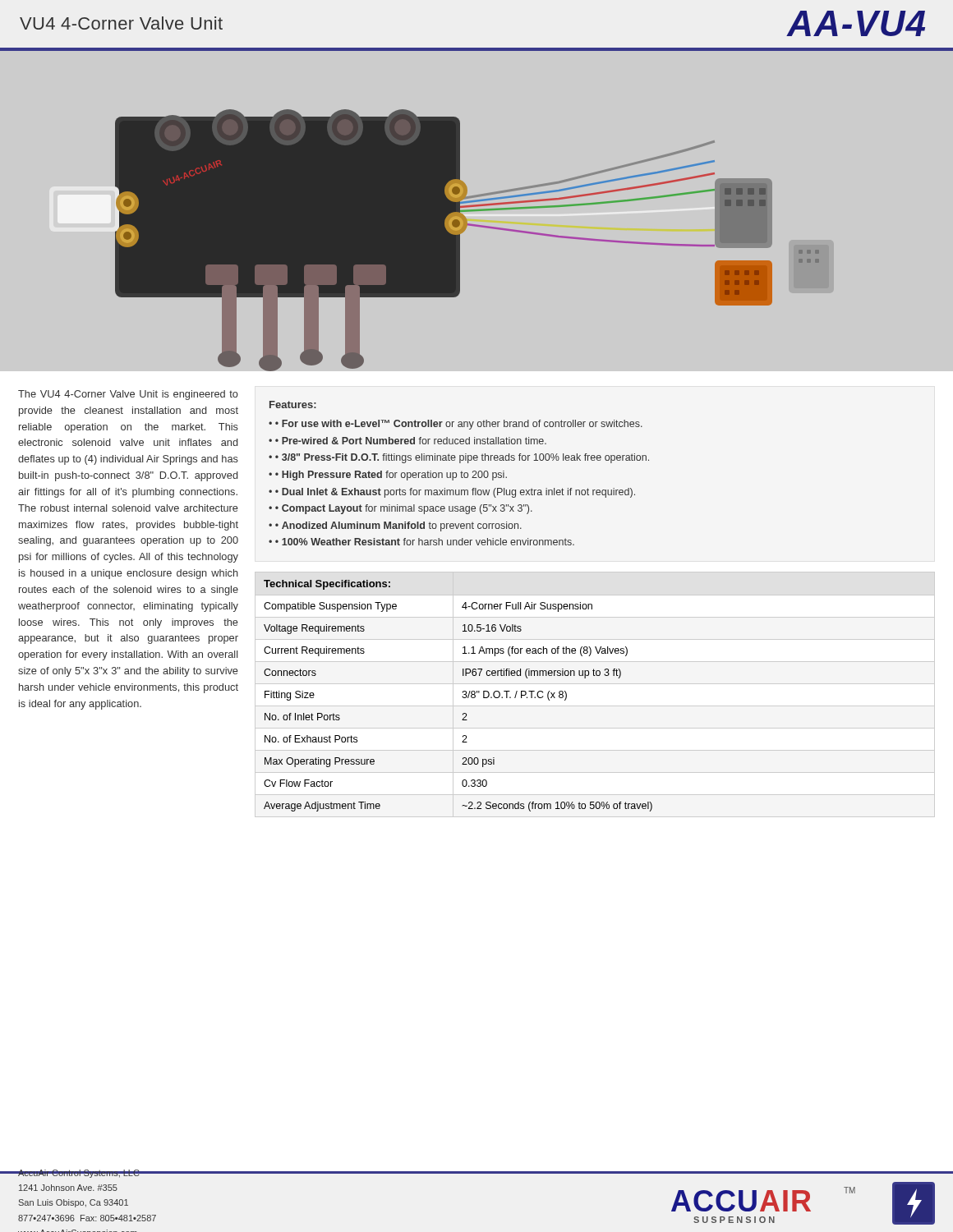The height and width of the screenshot is (1232, 953).
Task: Point to the block beginning "• Compact Layout for minimal"
Action: (404, 509)
